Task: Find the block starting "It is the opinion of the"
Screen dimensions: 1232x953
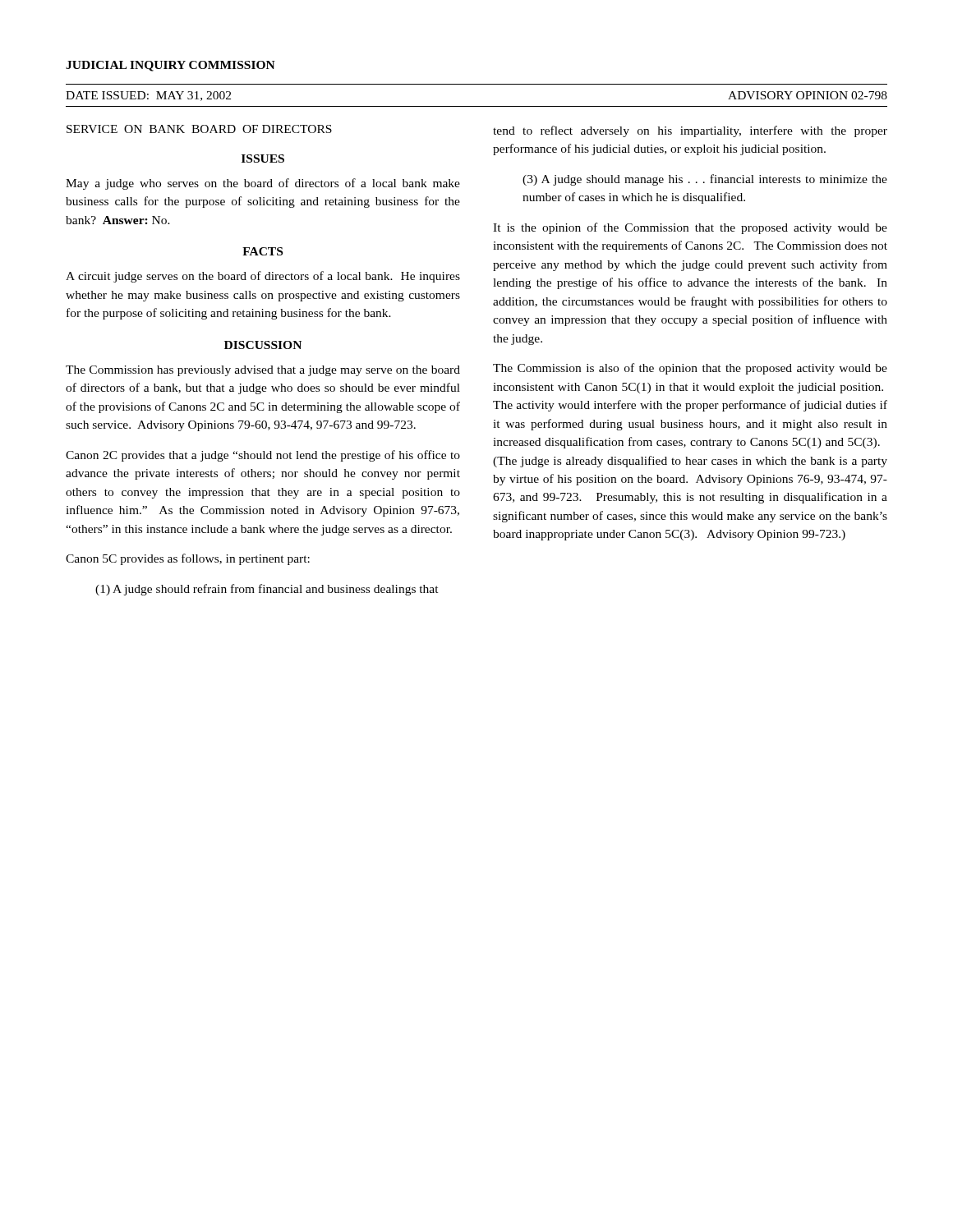Action: coord(690,283)
